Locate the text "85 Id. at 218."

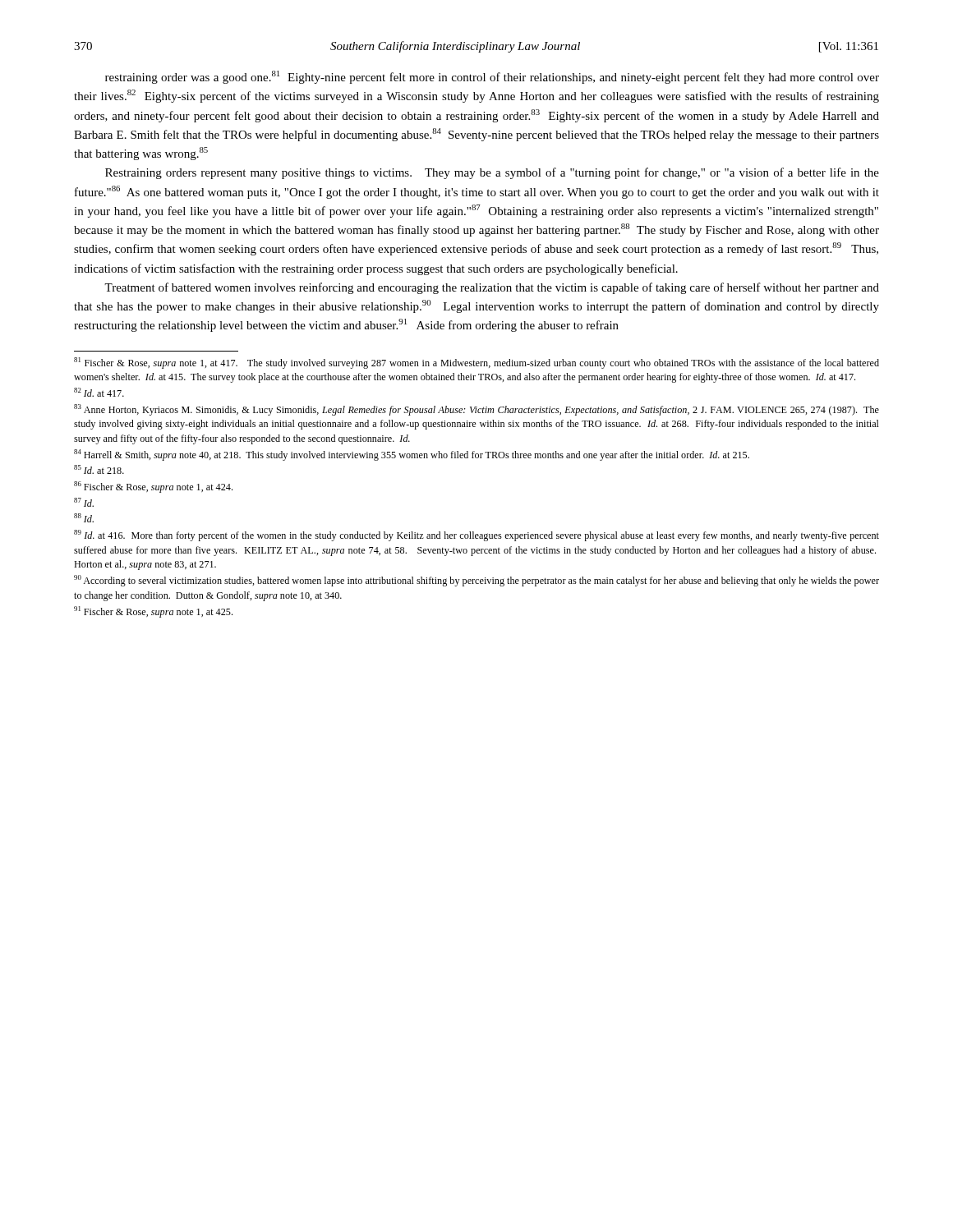[99, 471]
